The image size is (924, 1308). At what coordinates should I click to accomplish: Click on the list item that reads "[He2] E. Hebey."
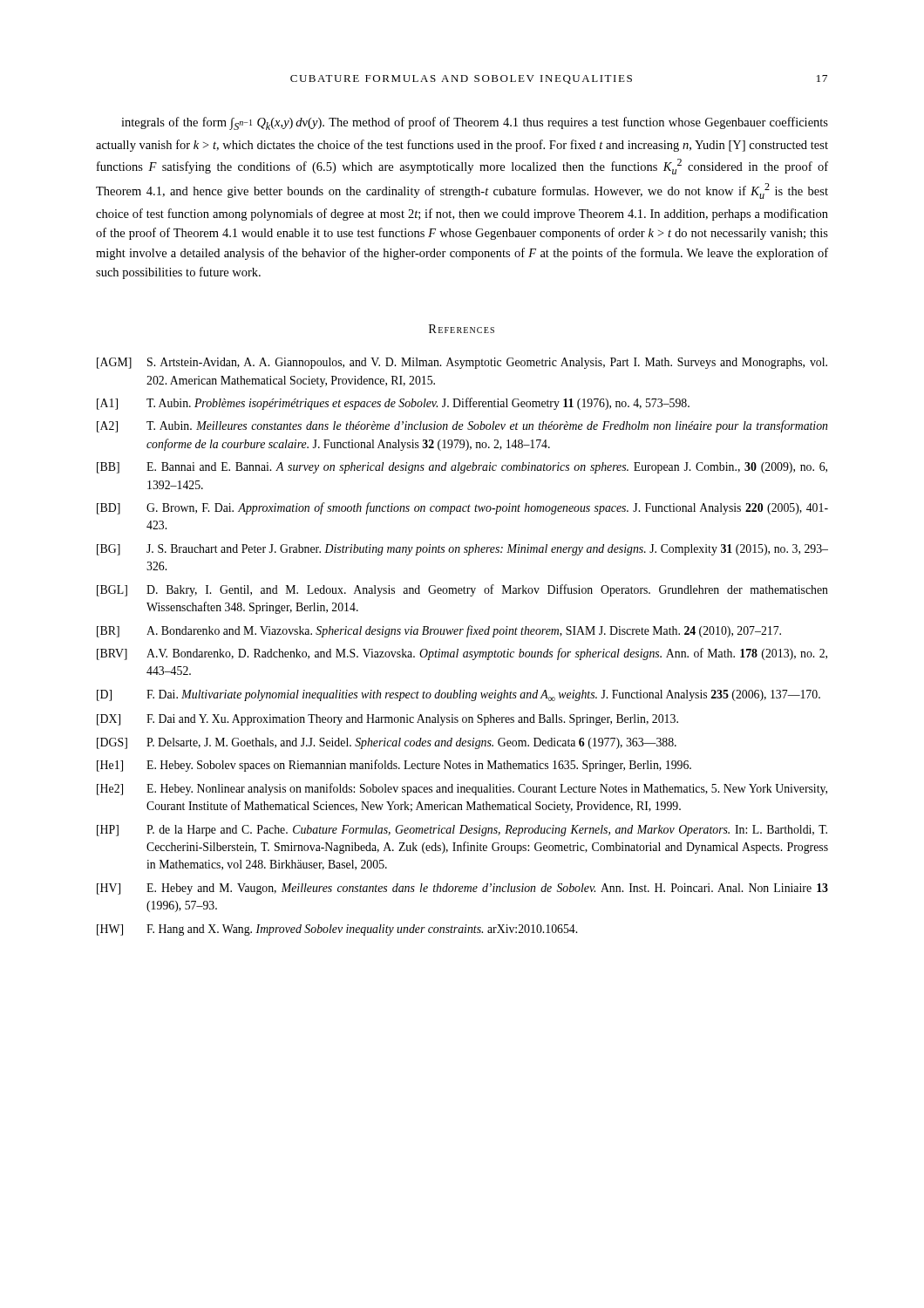462,798
